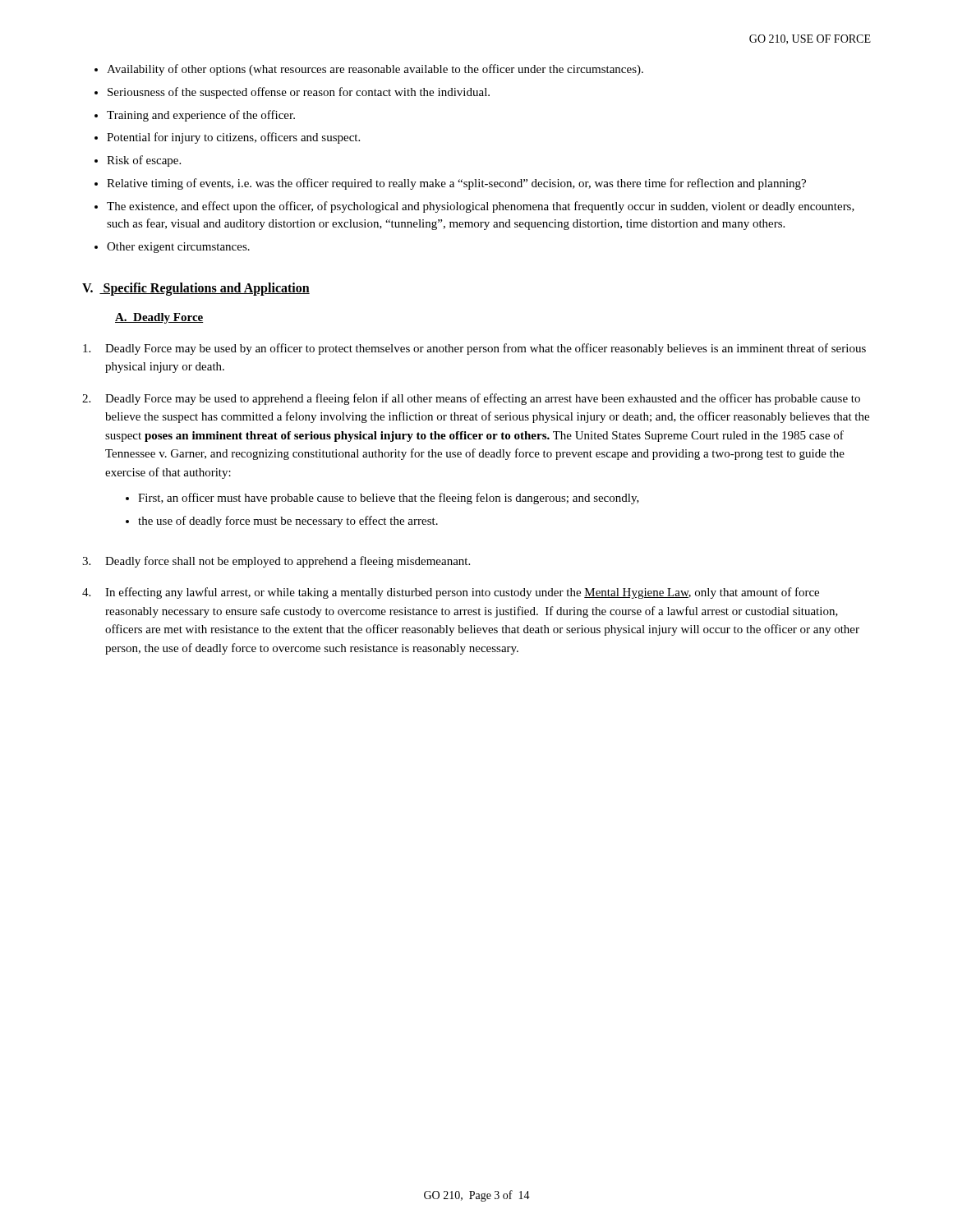Find the text starting "Training and experience of"

pyautogui.click(x=201, y=116)
